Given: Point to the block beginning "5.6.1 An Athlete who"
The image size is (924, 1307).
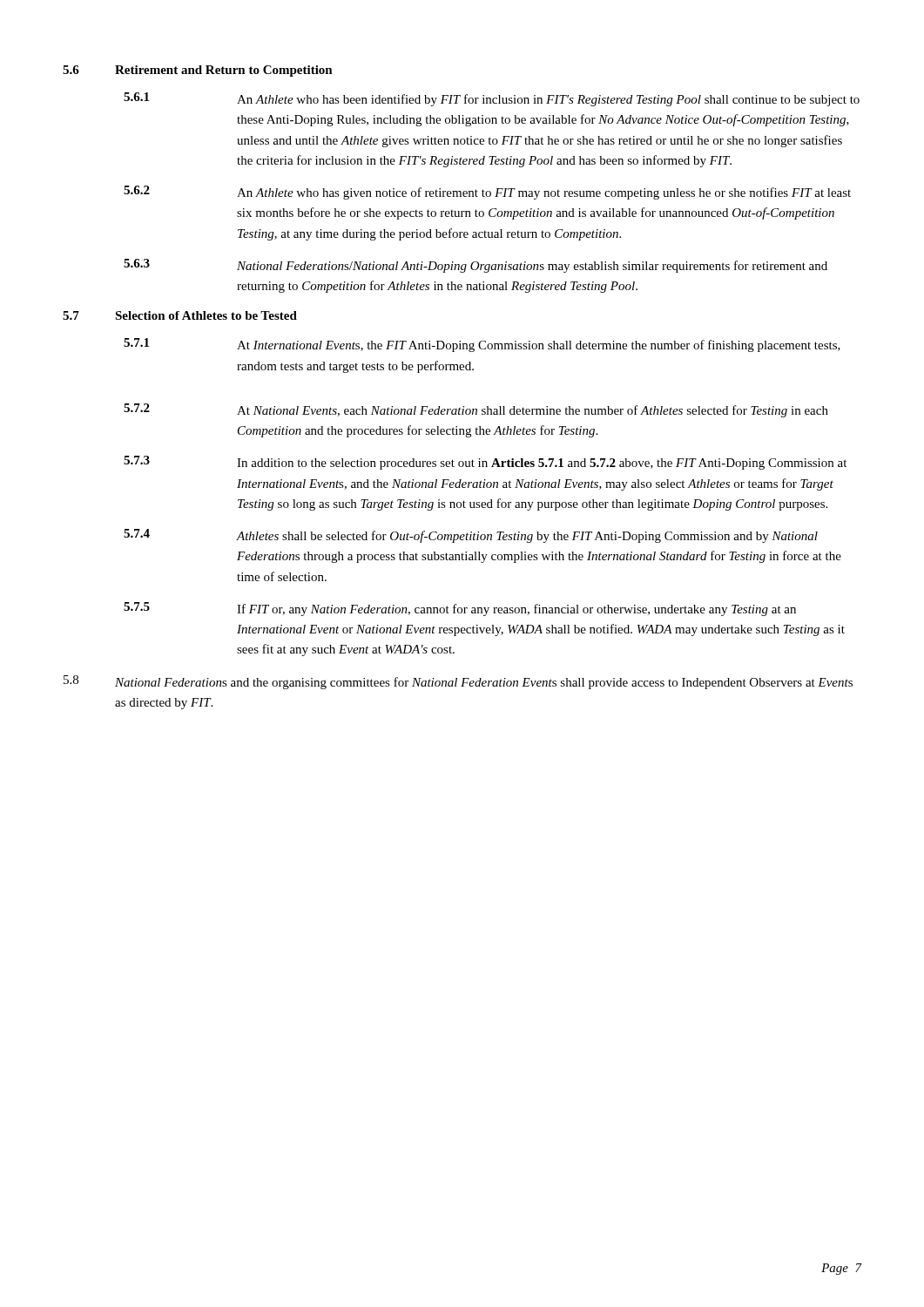Looking at the screenshot, I should 492,130.
